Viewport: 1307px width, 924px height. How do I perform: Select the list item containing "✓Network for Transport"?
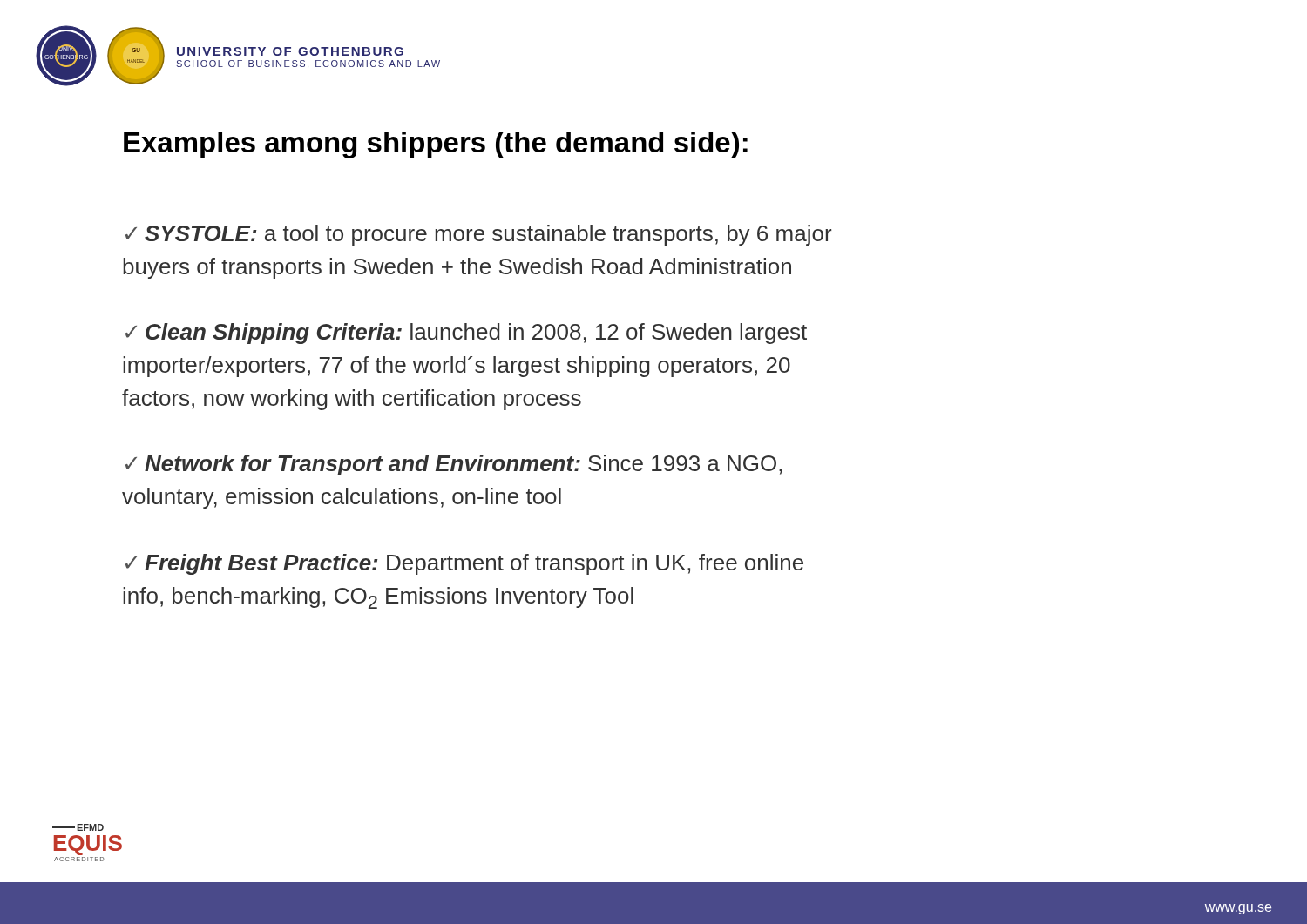(453, 480)
